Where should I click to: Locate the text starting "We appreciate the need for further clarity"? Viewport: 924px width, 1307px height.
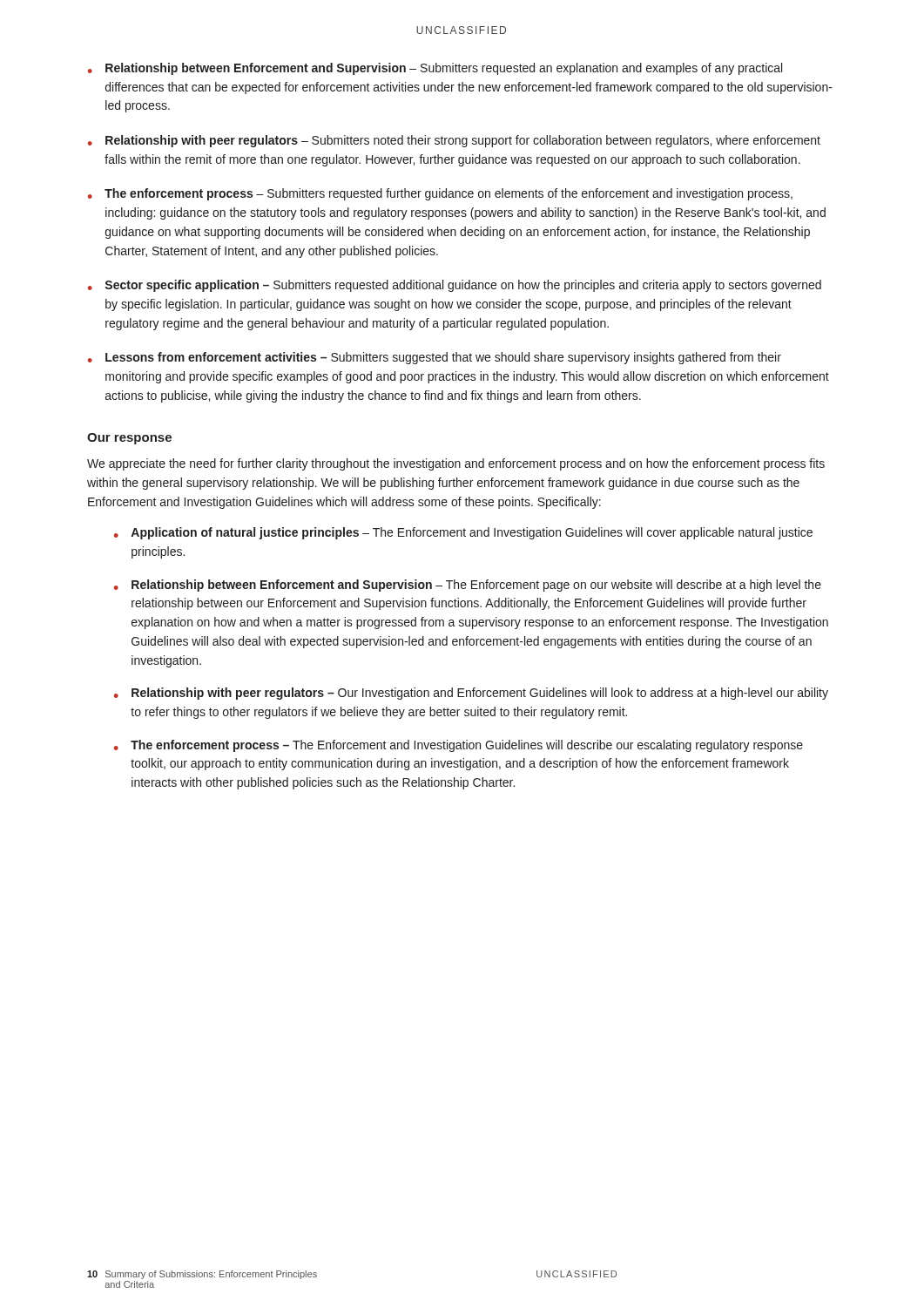click(x=456, y=483)
